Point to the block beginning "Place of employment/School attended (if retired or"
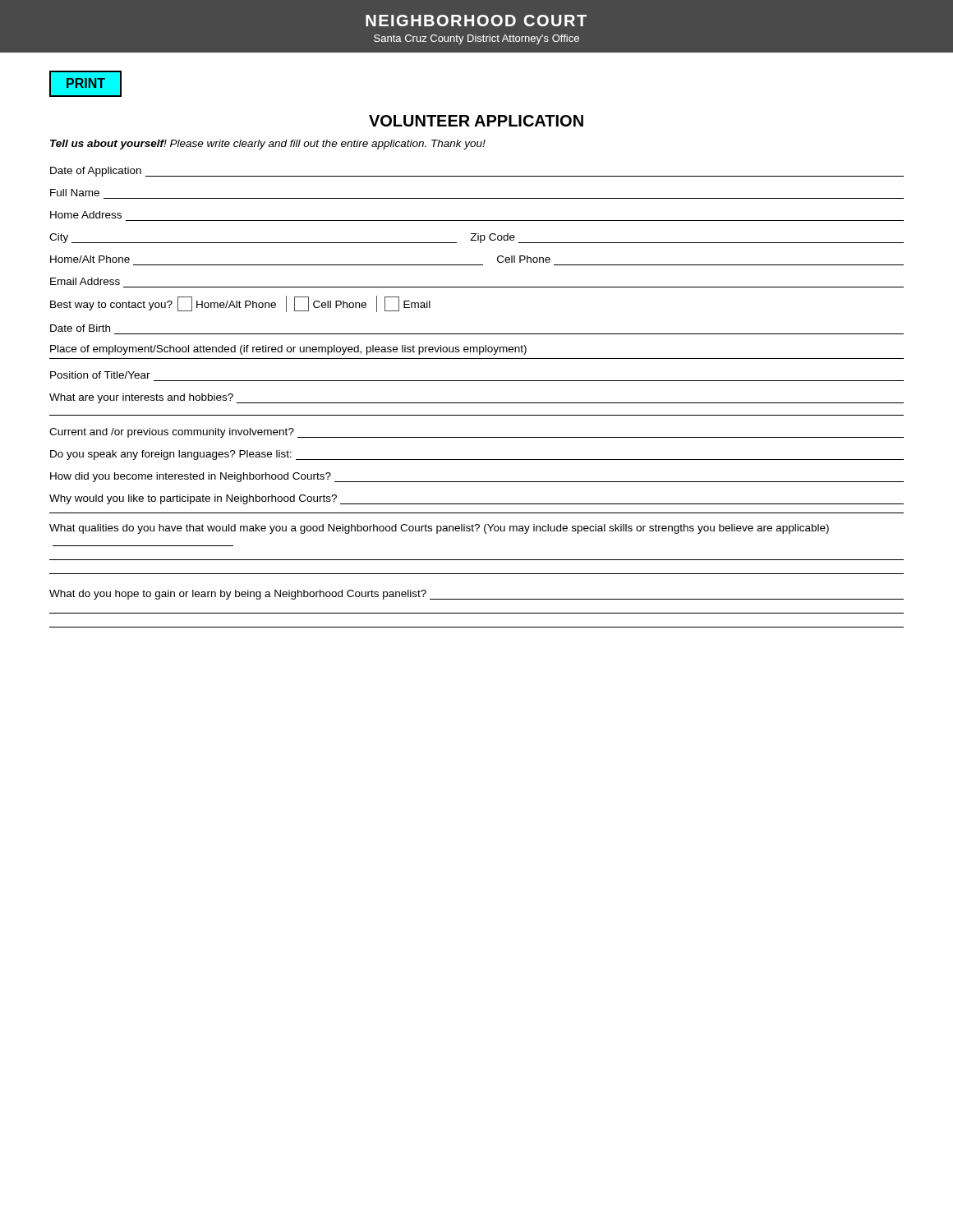 [288, 349]
